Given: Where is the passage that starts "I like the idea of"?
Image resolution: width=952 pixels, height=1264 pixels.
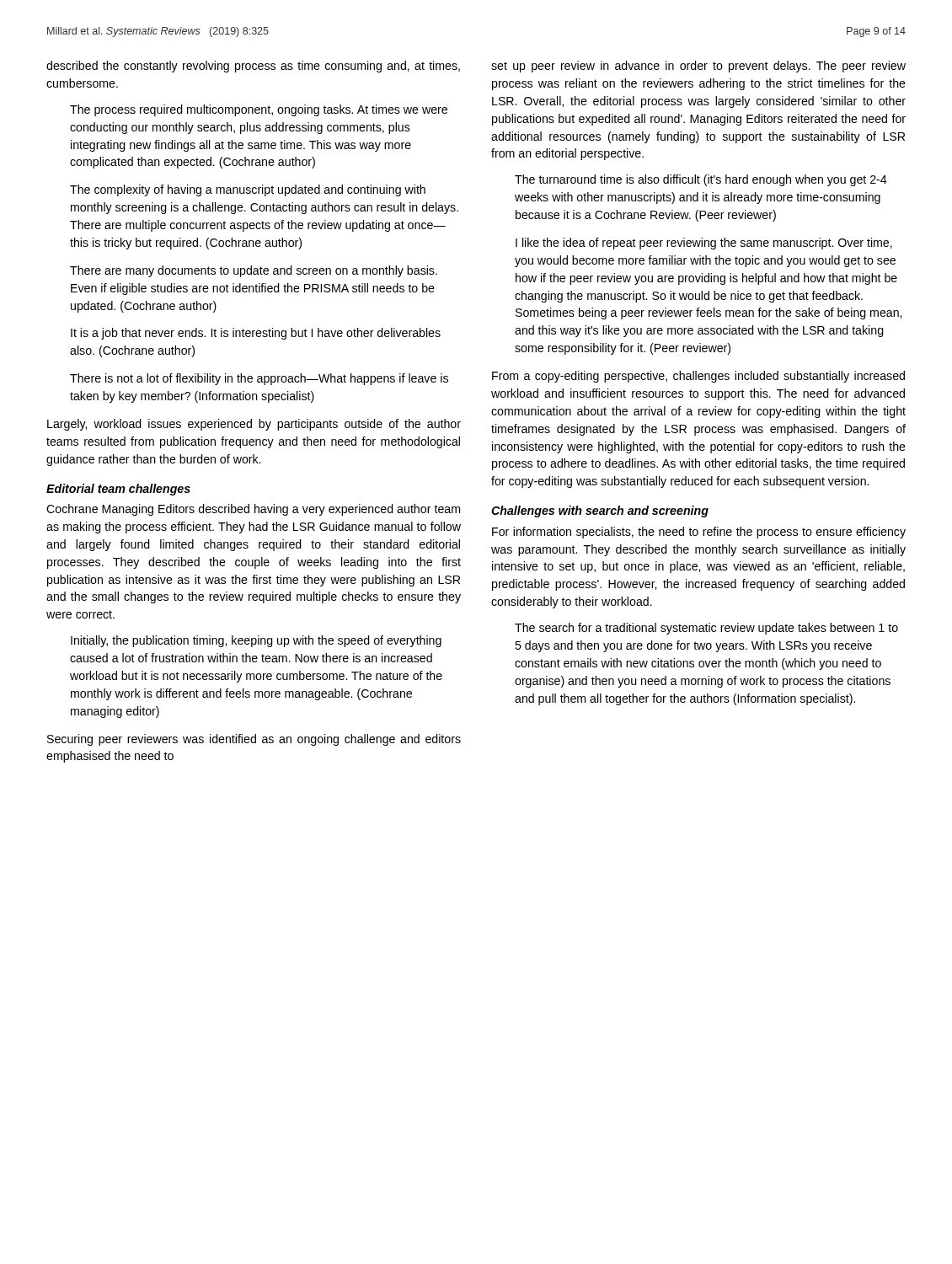Looking at the screenshot, I should click(709, 295).
